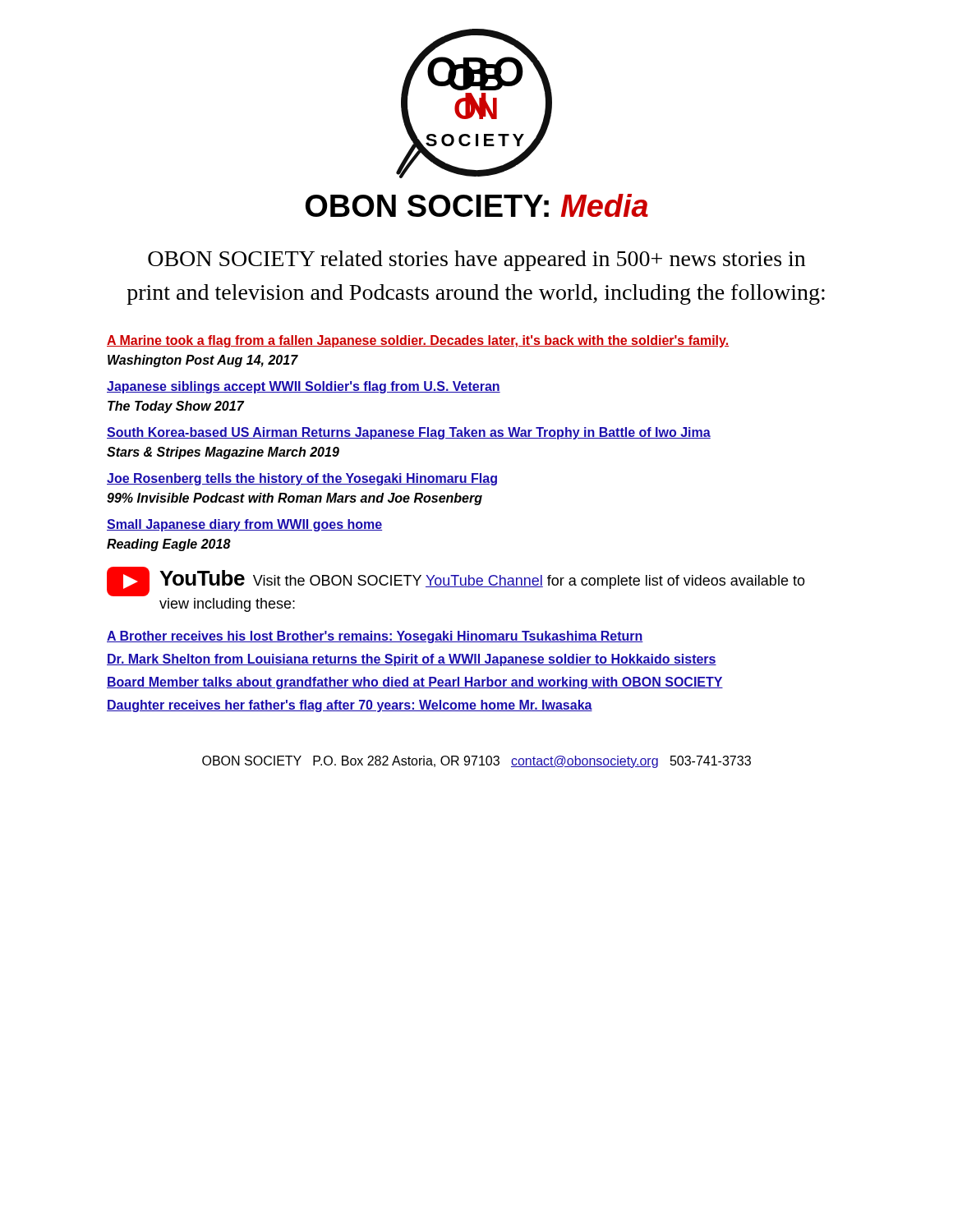Click on the passage starting "The Today Show 2017"
Viewport: 953px width, 1232px height.
176,407
